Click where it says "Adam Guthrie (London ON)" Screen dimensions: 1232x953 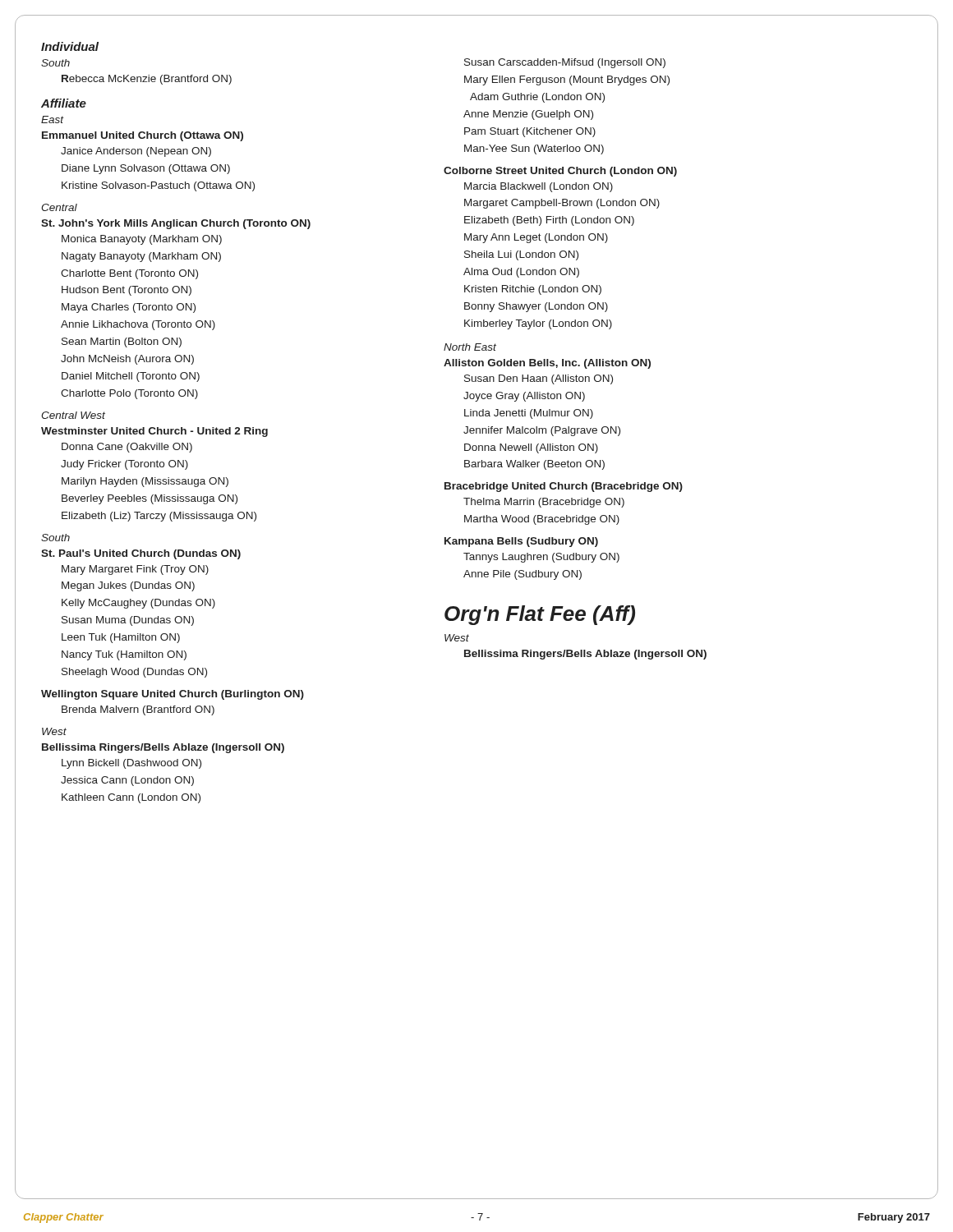pos(537,98)
